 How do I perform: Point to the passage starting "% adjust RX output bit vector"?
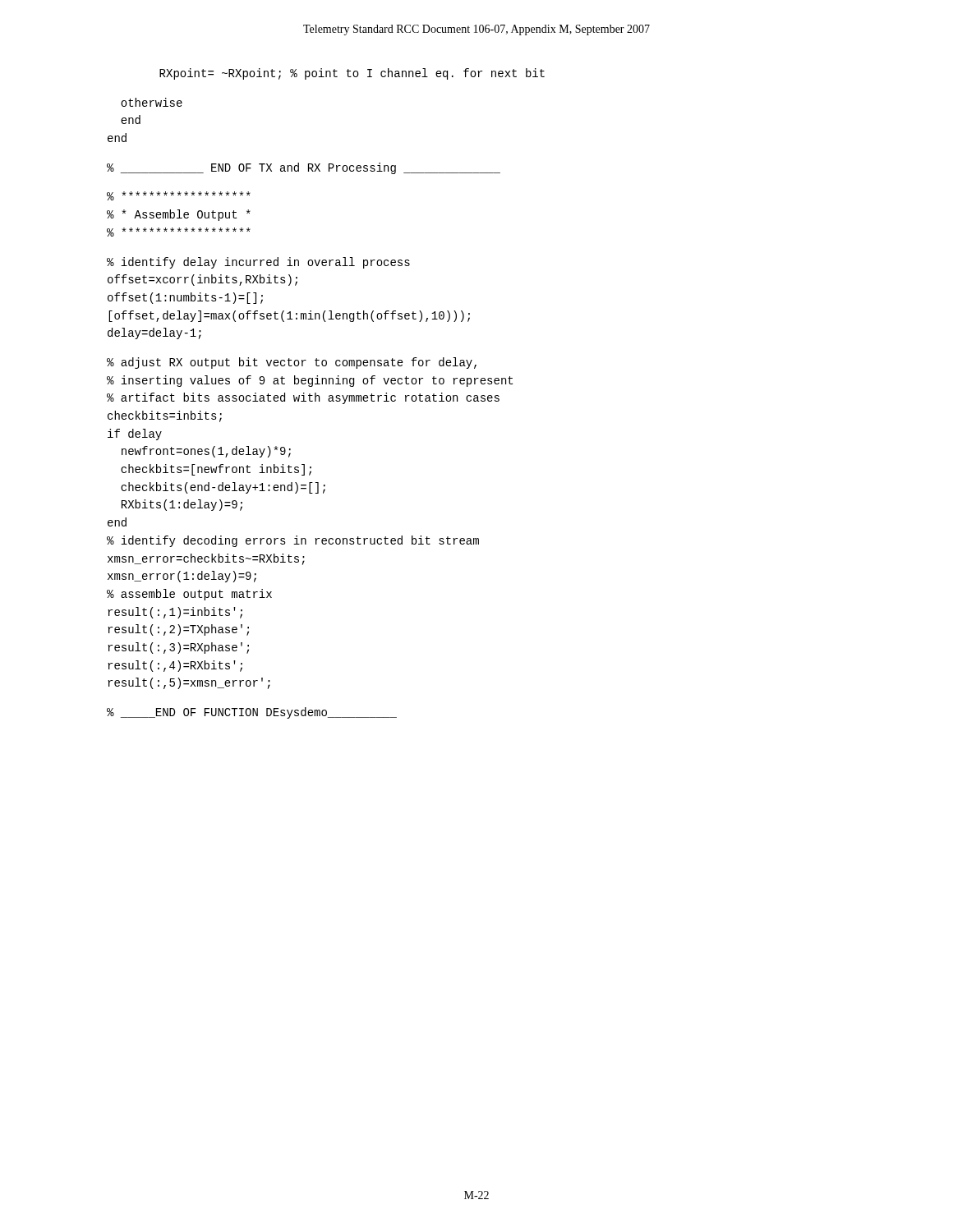tap(292, 363)
